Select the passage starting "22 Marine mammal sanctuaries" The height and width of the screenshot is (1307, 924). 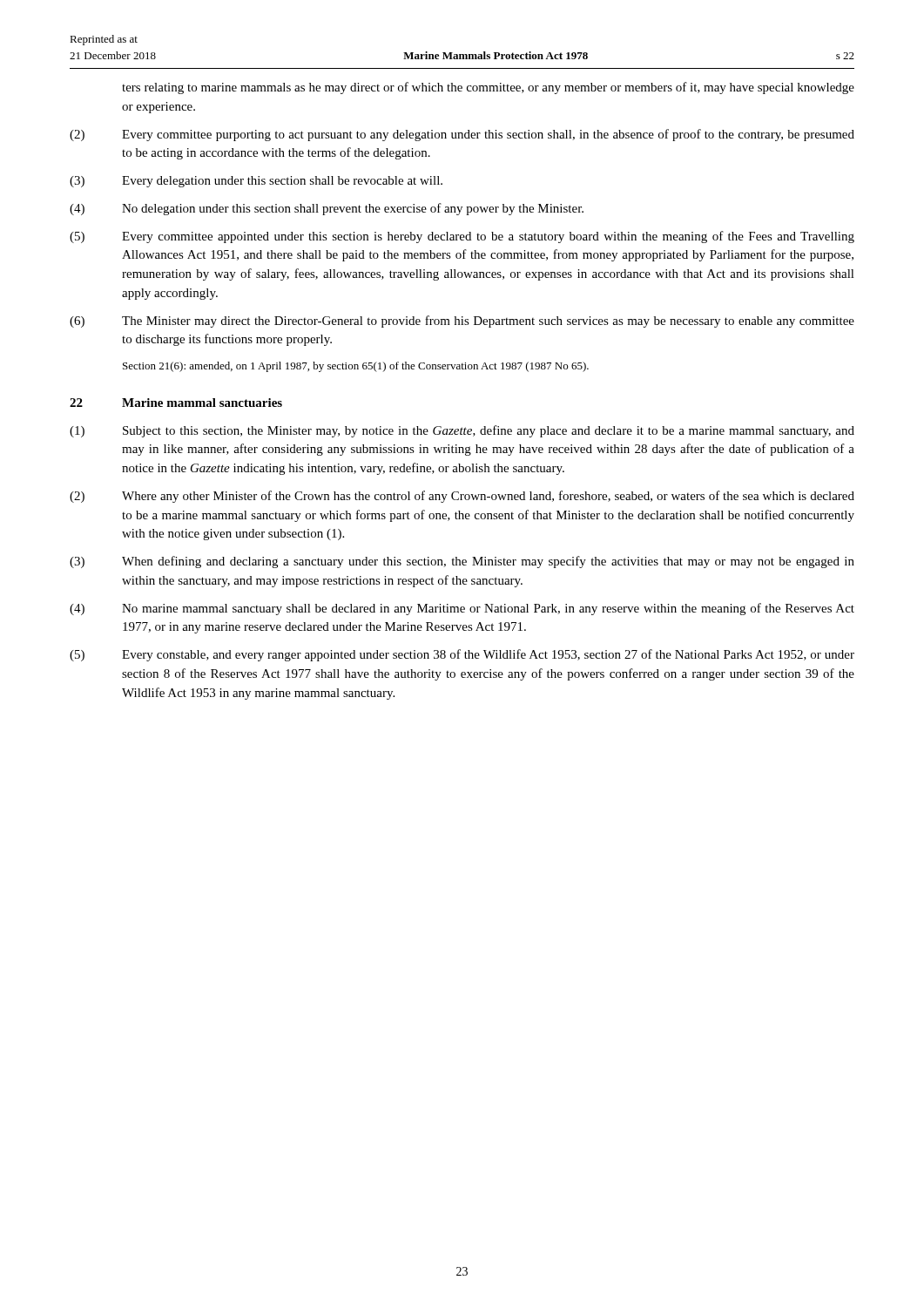[x=176, y=403]
